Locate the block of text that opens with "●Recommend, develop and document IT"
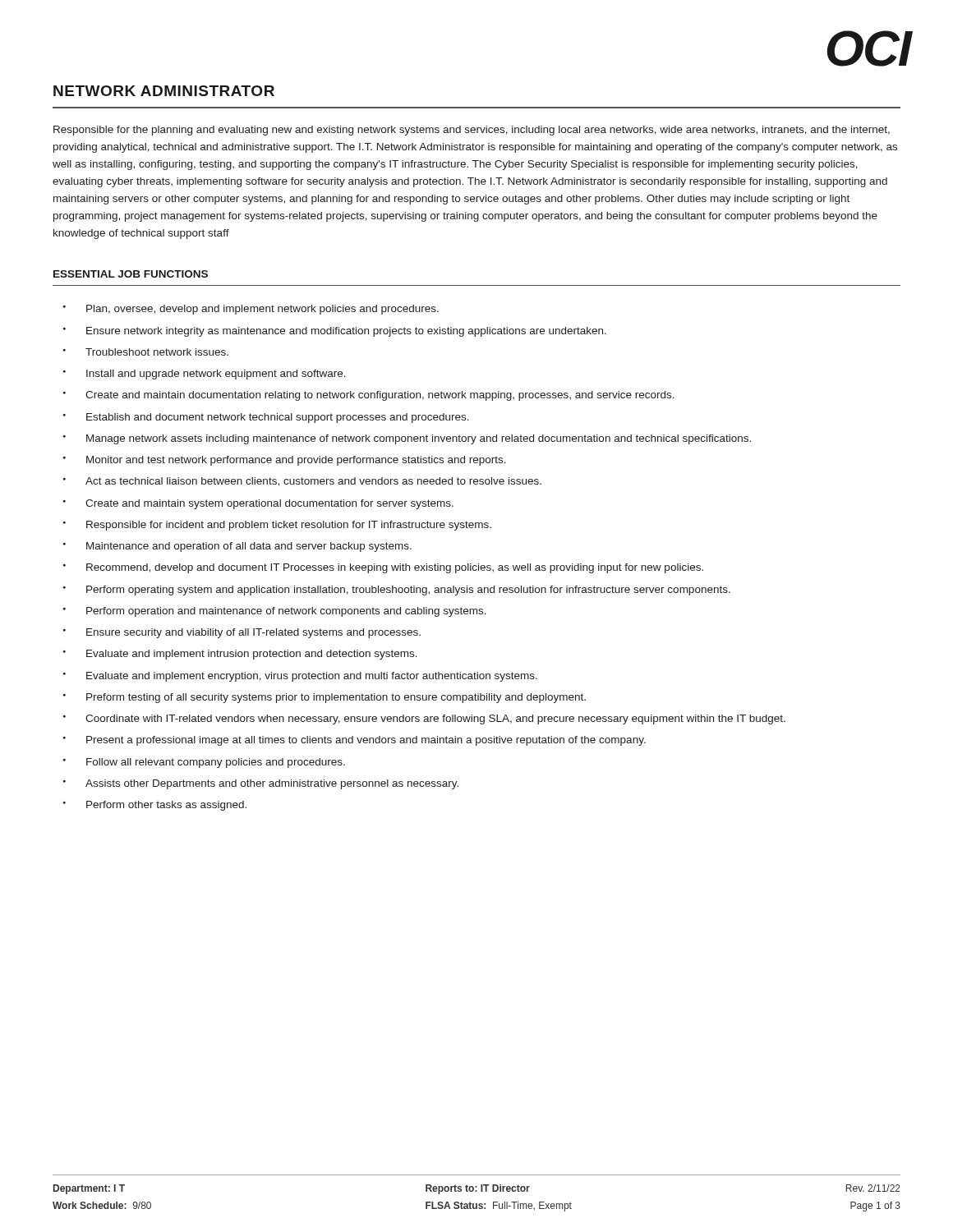 click(x=476, y=568)
